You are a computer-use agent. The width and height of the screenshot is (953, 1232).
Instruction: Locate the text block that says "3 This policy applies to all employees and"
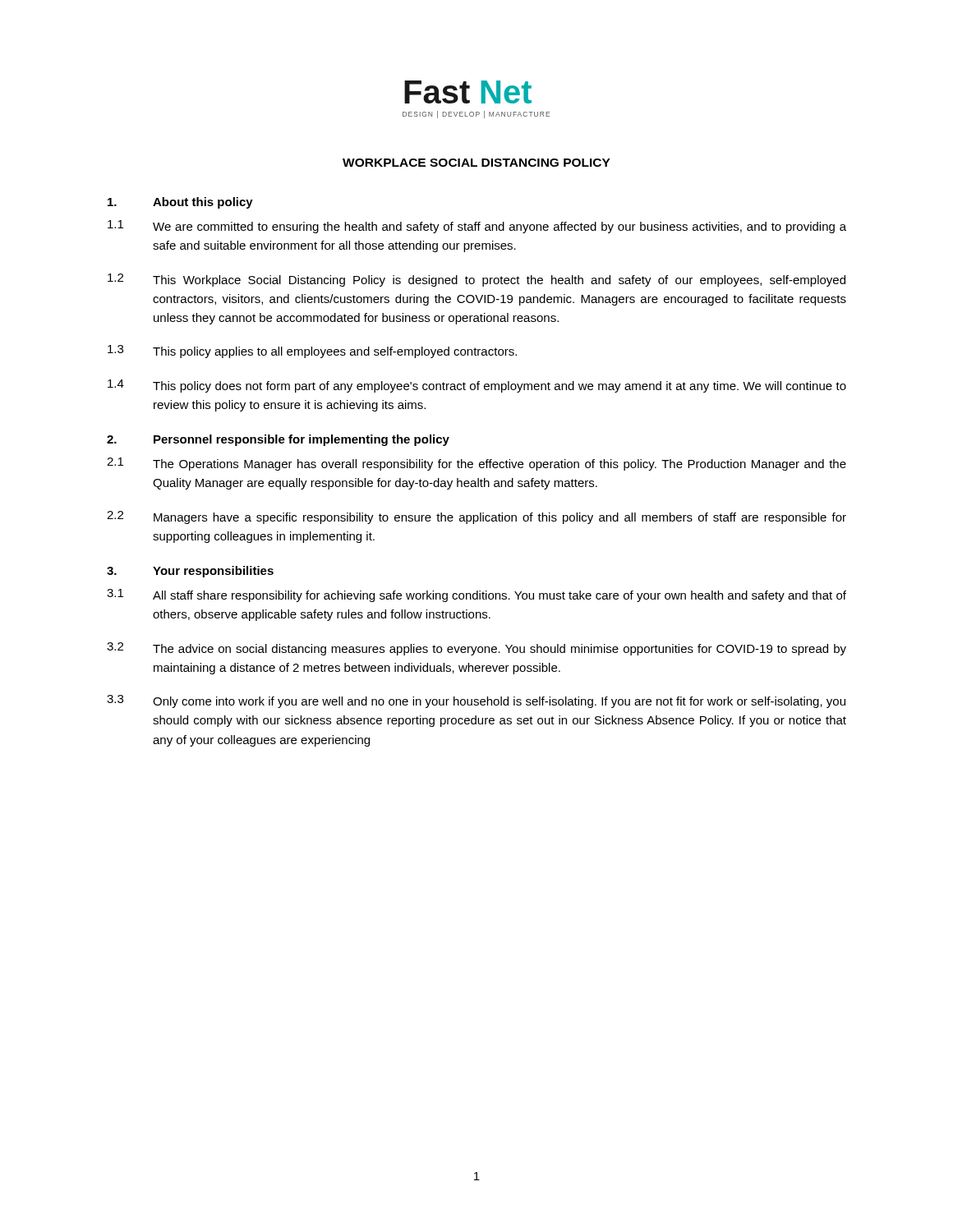(x=476, y=351)
